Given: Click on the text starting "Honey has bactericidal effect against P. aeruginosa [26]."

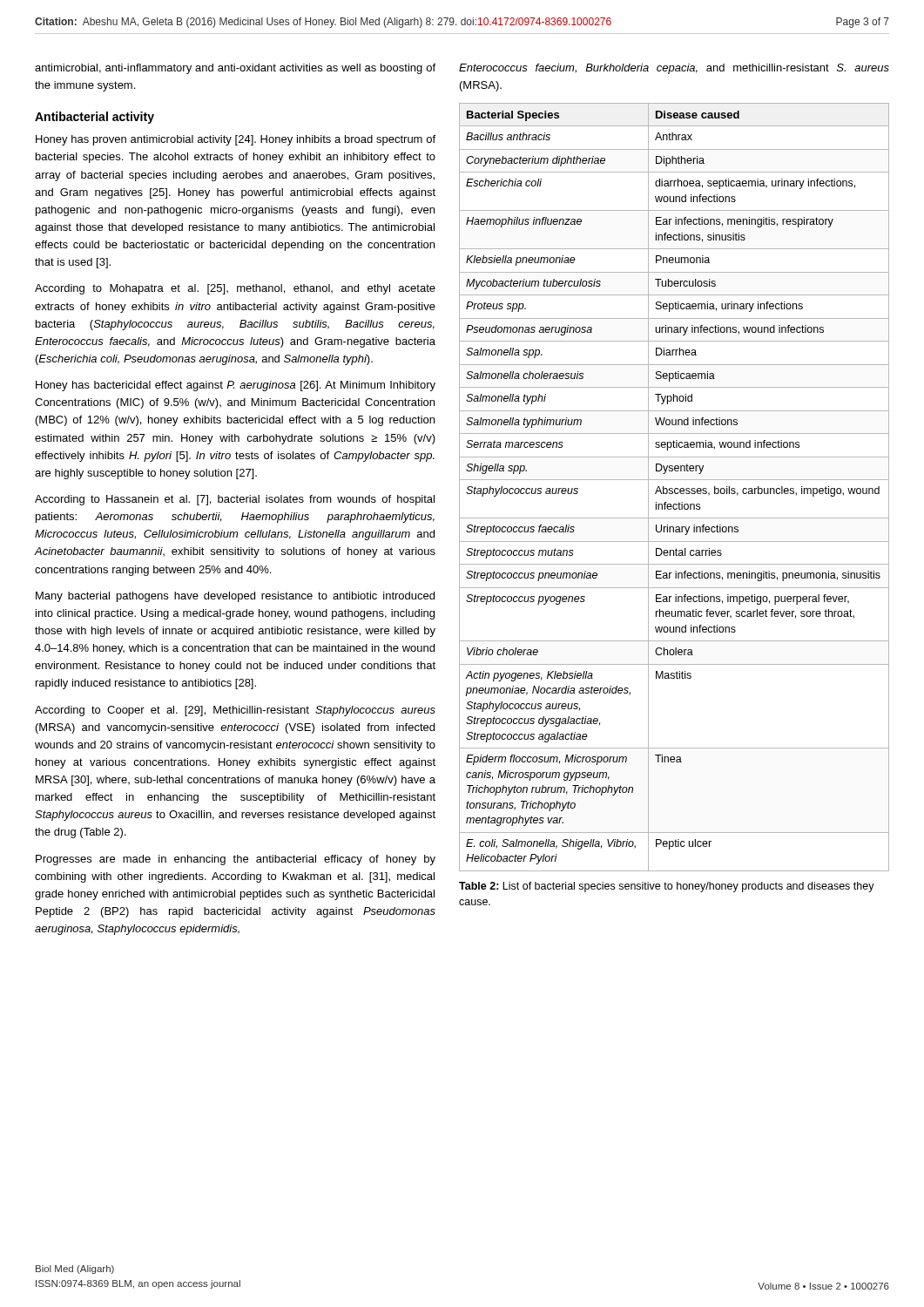Looking at the screenshot, I should point(235,429).
